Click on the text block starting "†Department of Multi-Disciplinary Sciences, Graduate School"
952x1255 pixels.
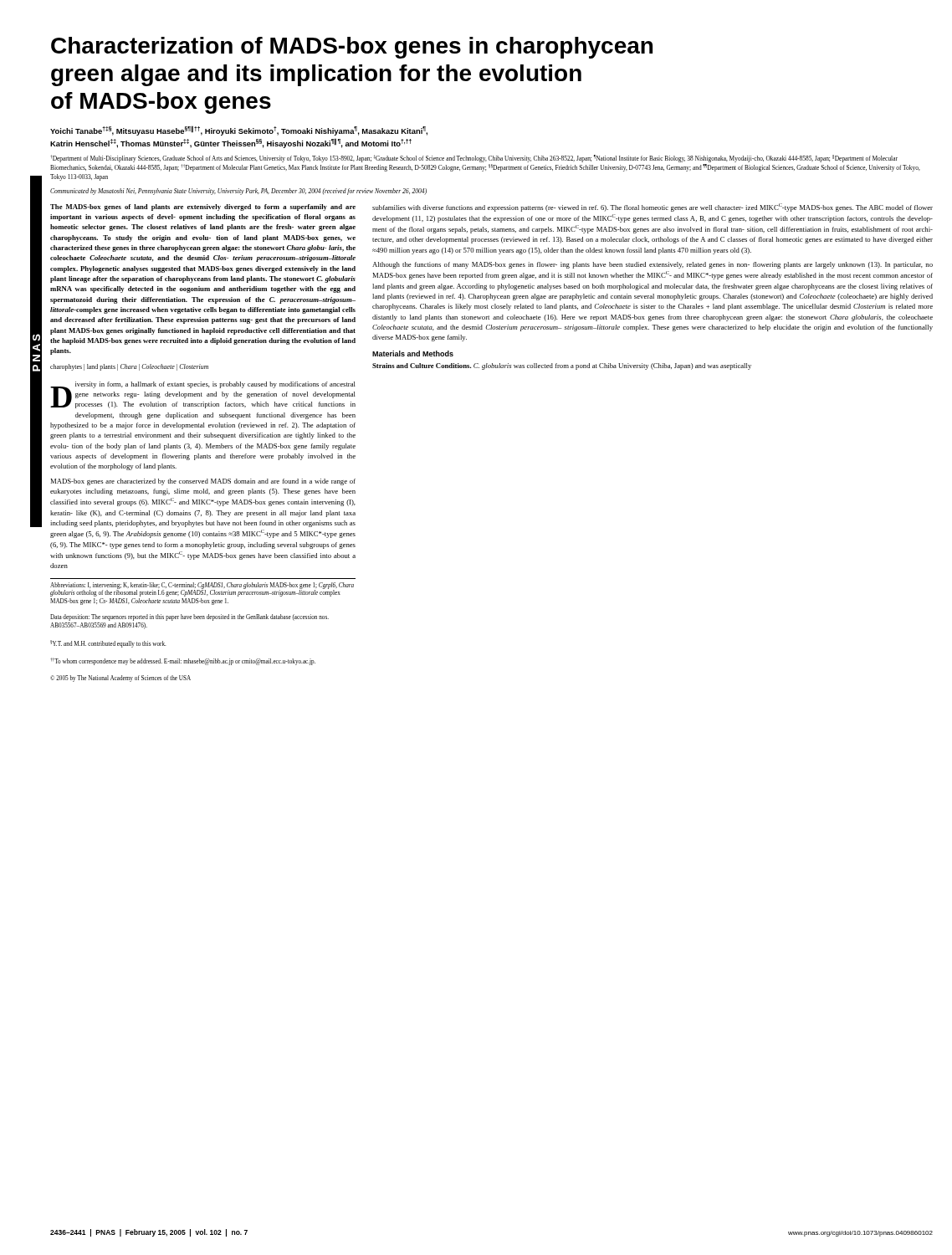485,167
